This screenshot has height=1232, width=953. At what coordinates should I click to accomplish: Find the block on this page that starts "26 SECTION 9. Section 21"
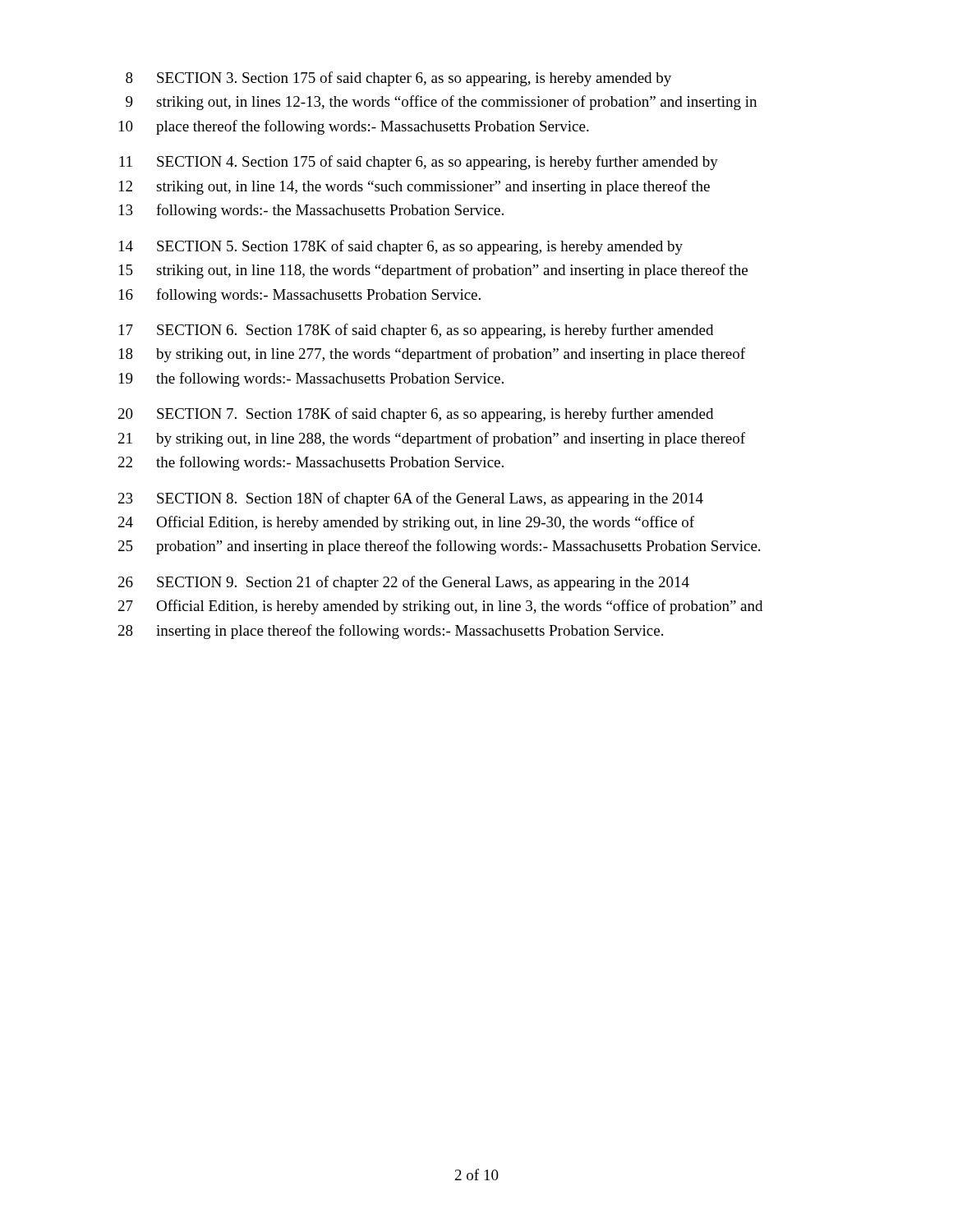pyautogui.click(x=476, y=606)
